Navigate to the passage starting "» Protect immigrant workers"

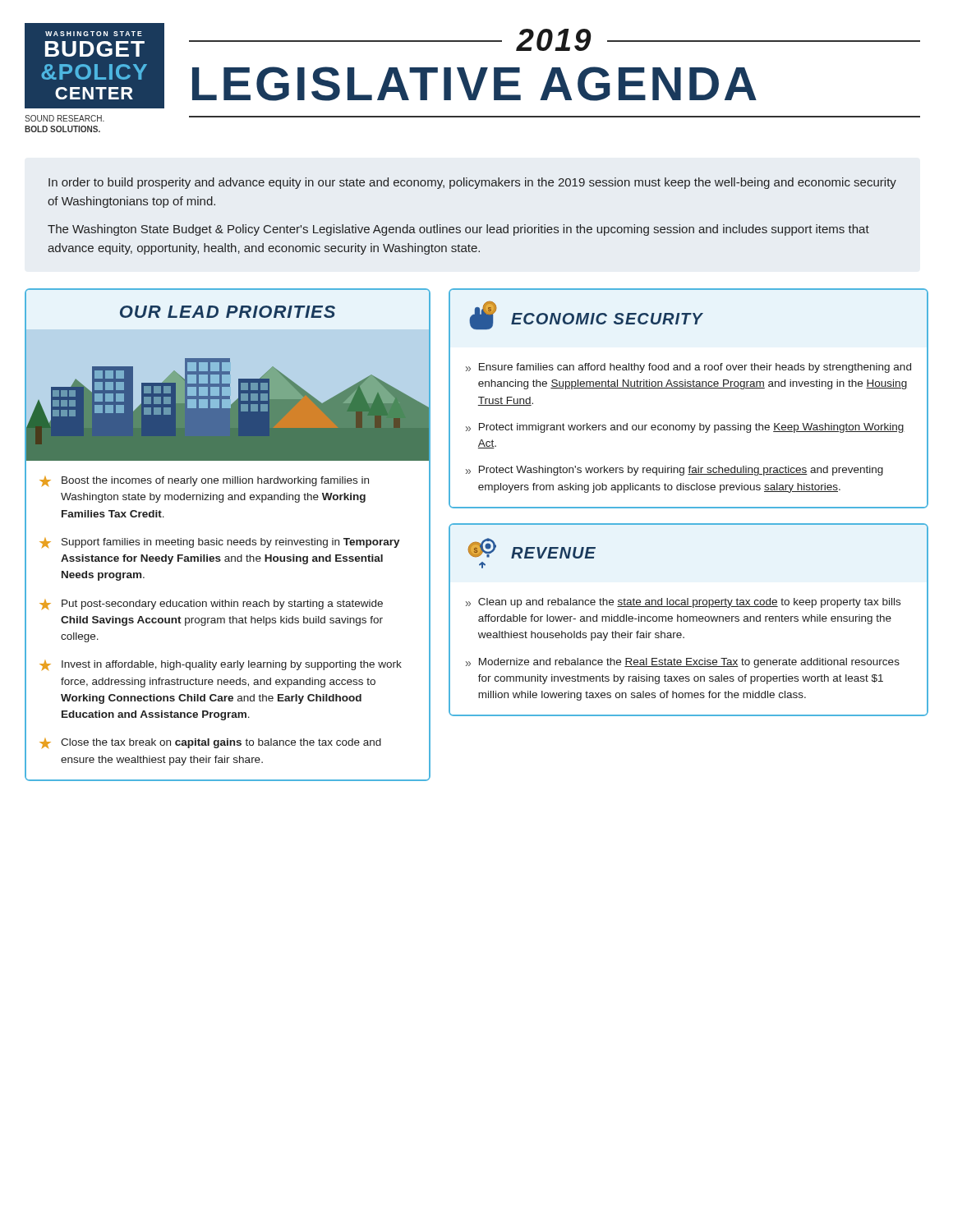[x=688, y=436]
